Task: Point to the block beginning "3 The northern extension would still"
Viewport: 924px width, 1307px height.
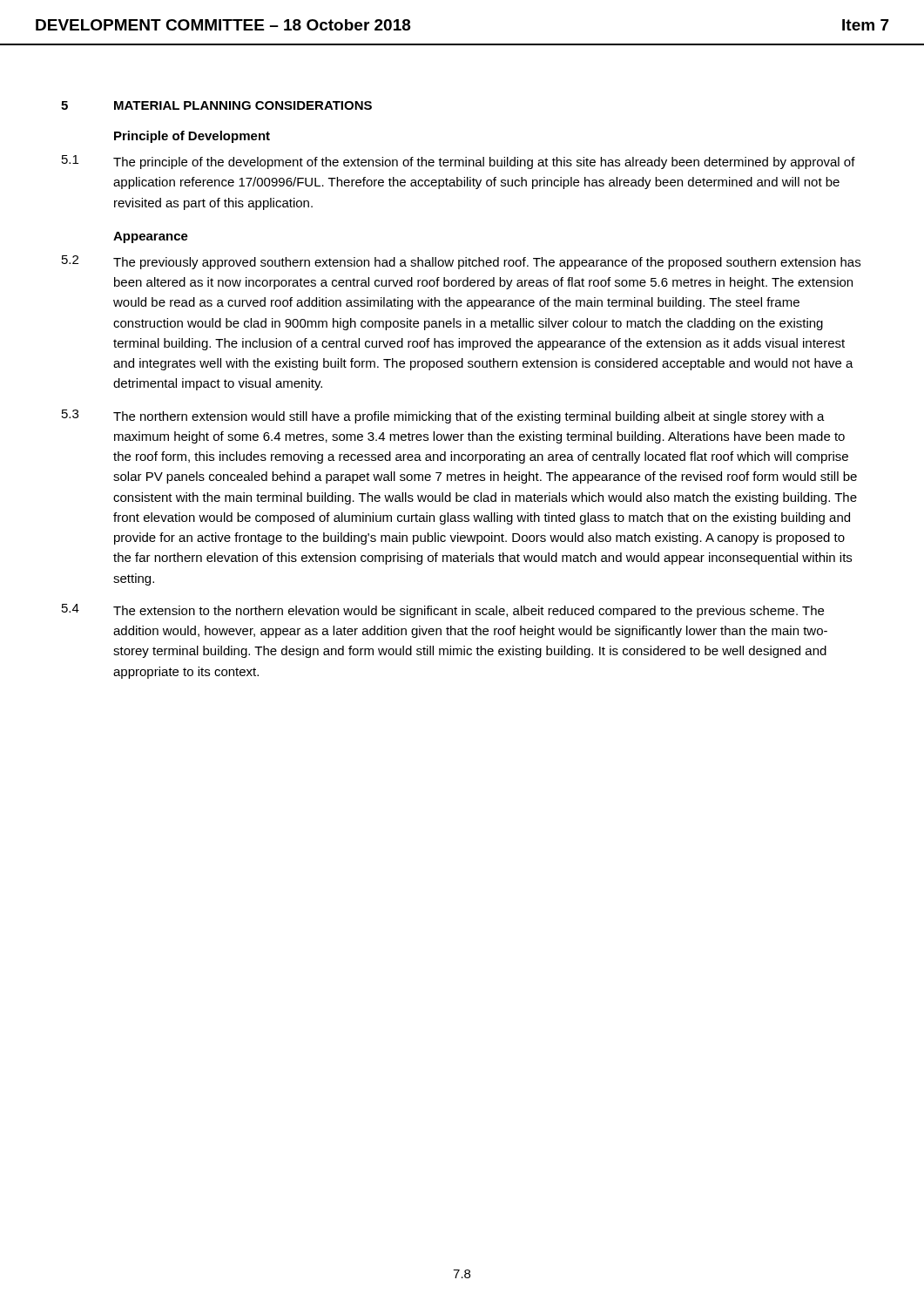Action: [462, 497]
